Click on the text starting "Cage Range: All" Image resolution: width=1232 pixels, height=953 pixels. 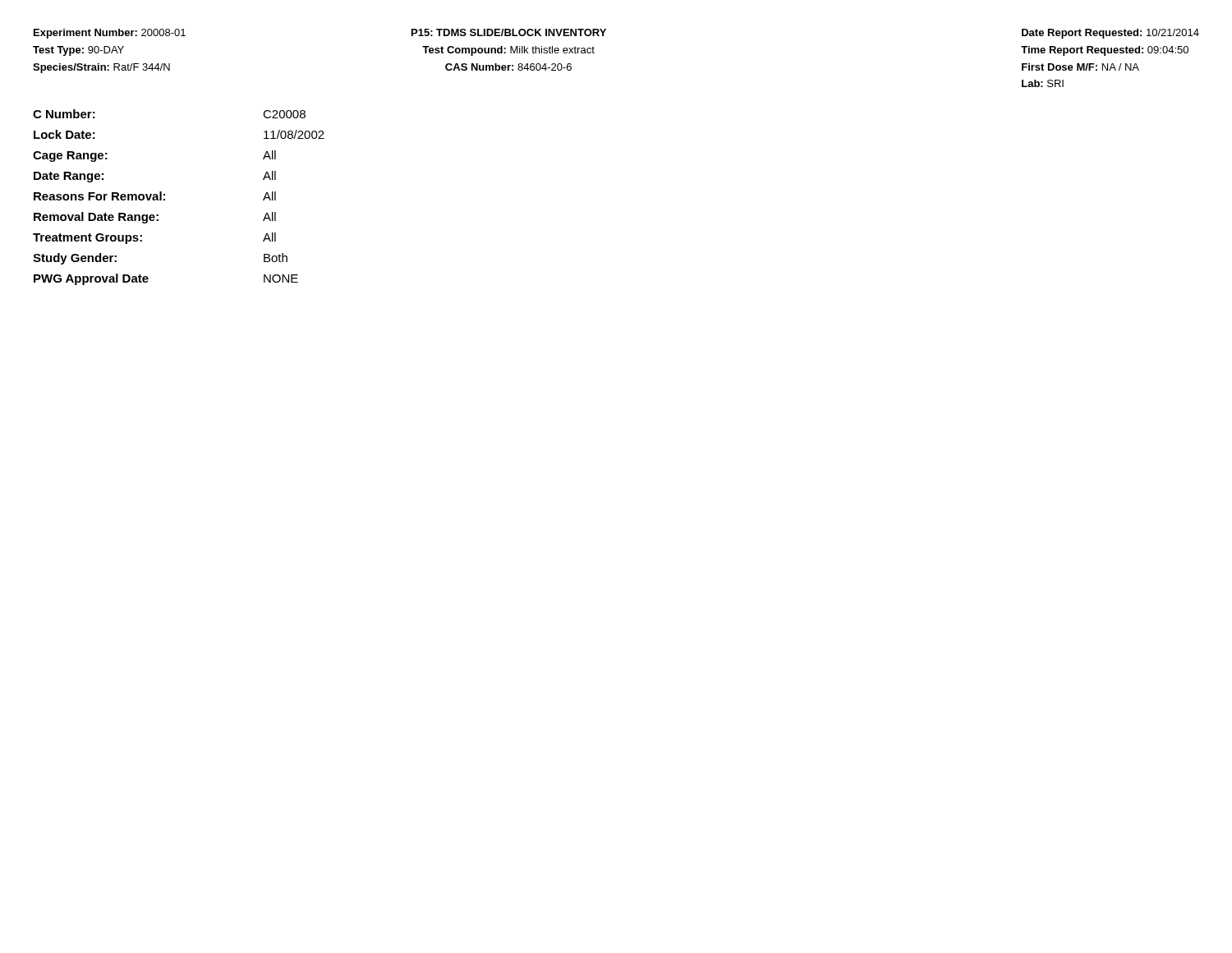point(70,156)
